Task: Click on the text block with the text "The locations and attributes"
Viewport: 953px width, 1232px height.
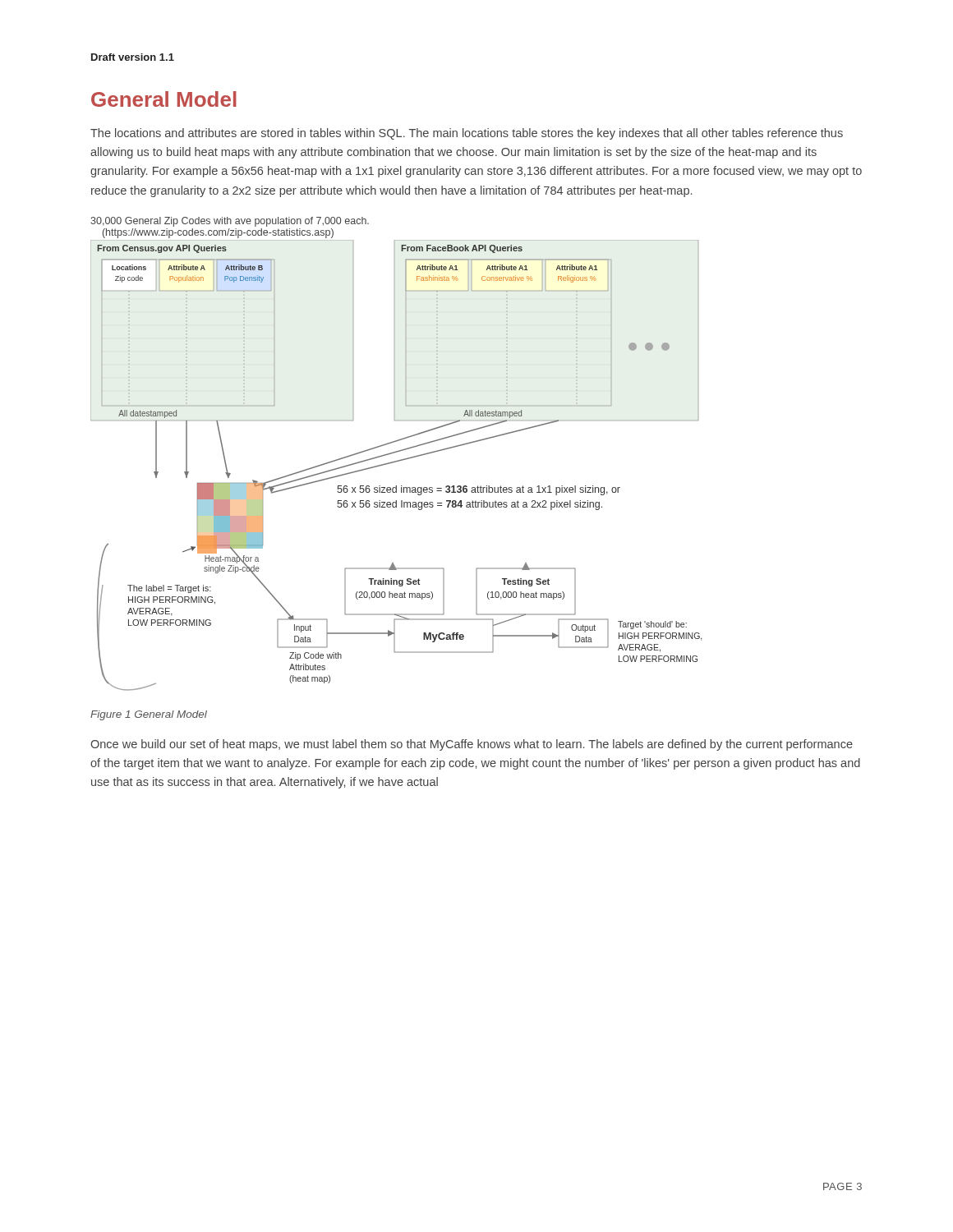Action: tap(476, 162)
